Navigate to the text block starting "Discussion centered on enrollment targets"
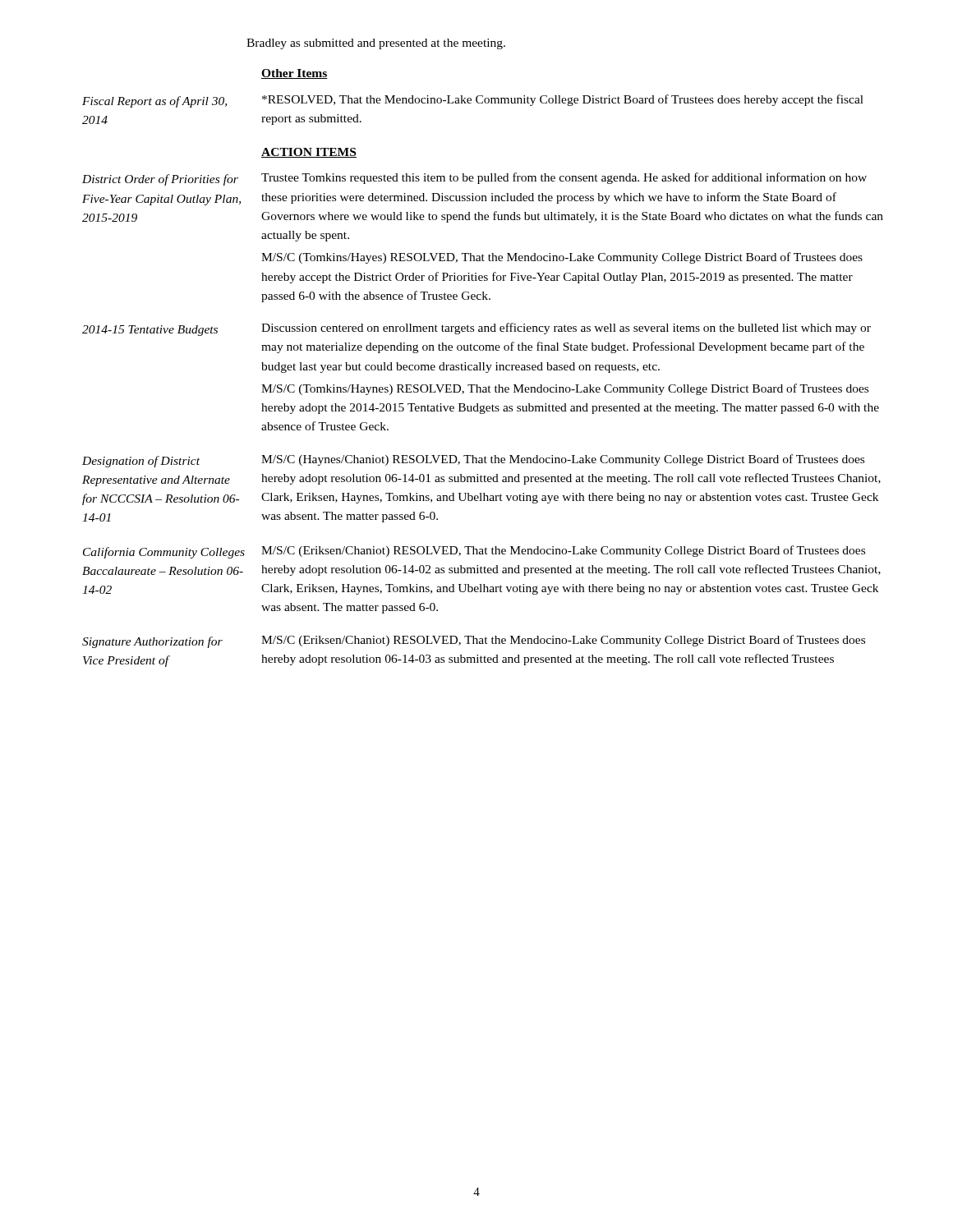The height and width of the screenshot is (1232, 953). (566, 346)
